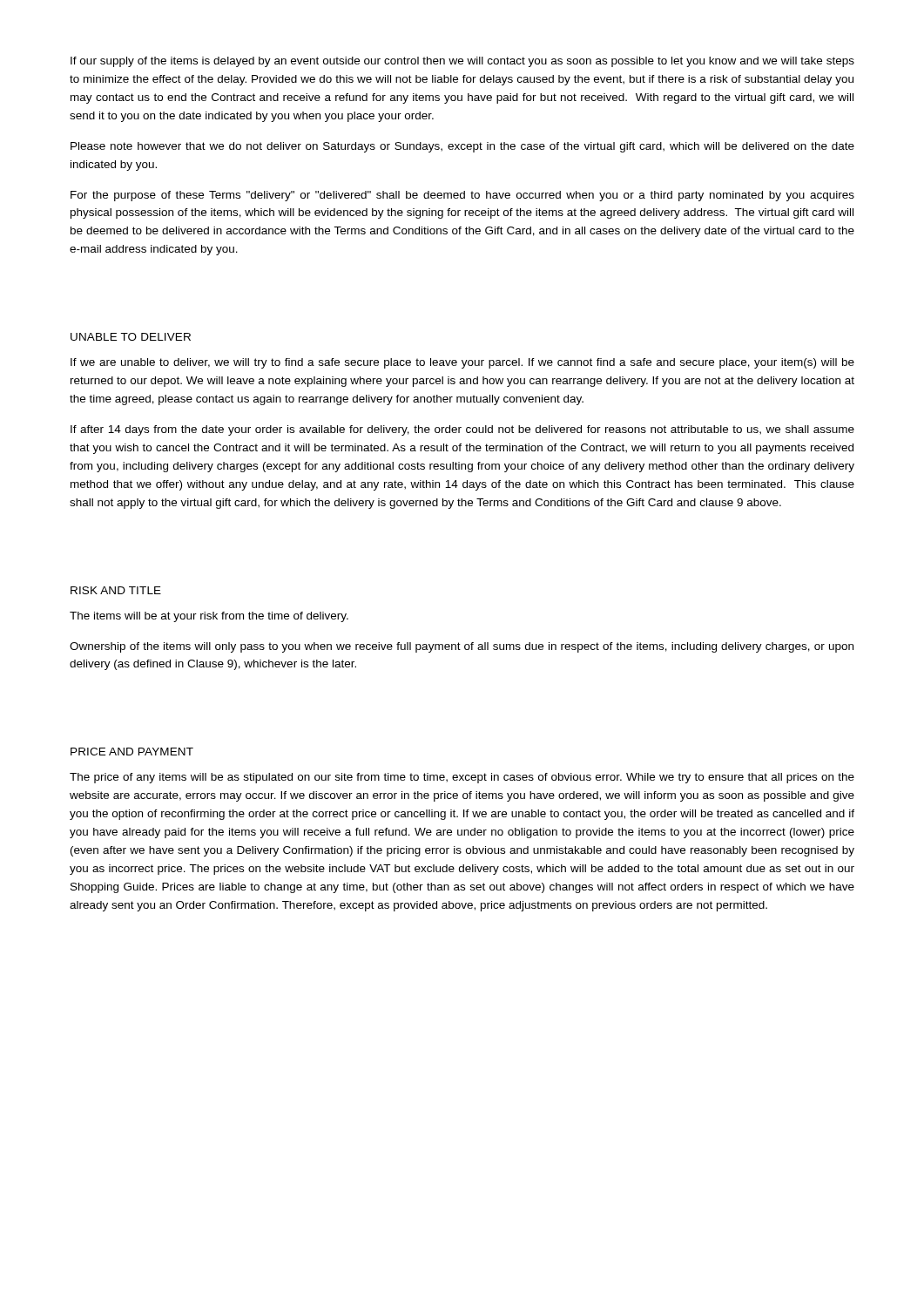Find the block on this page that starts "If after 14"
924x1307 pixels.
pos(462,466)
